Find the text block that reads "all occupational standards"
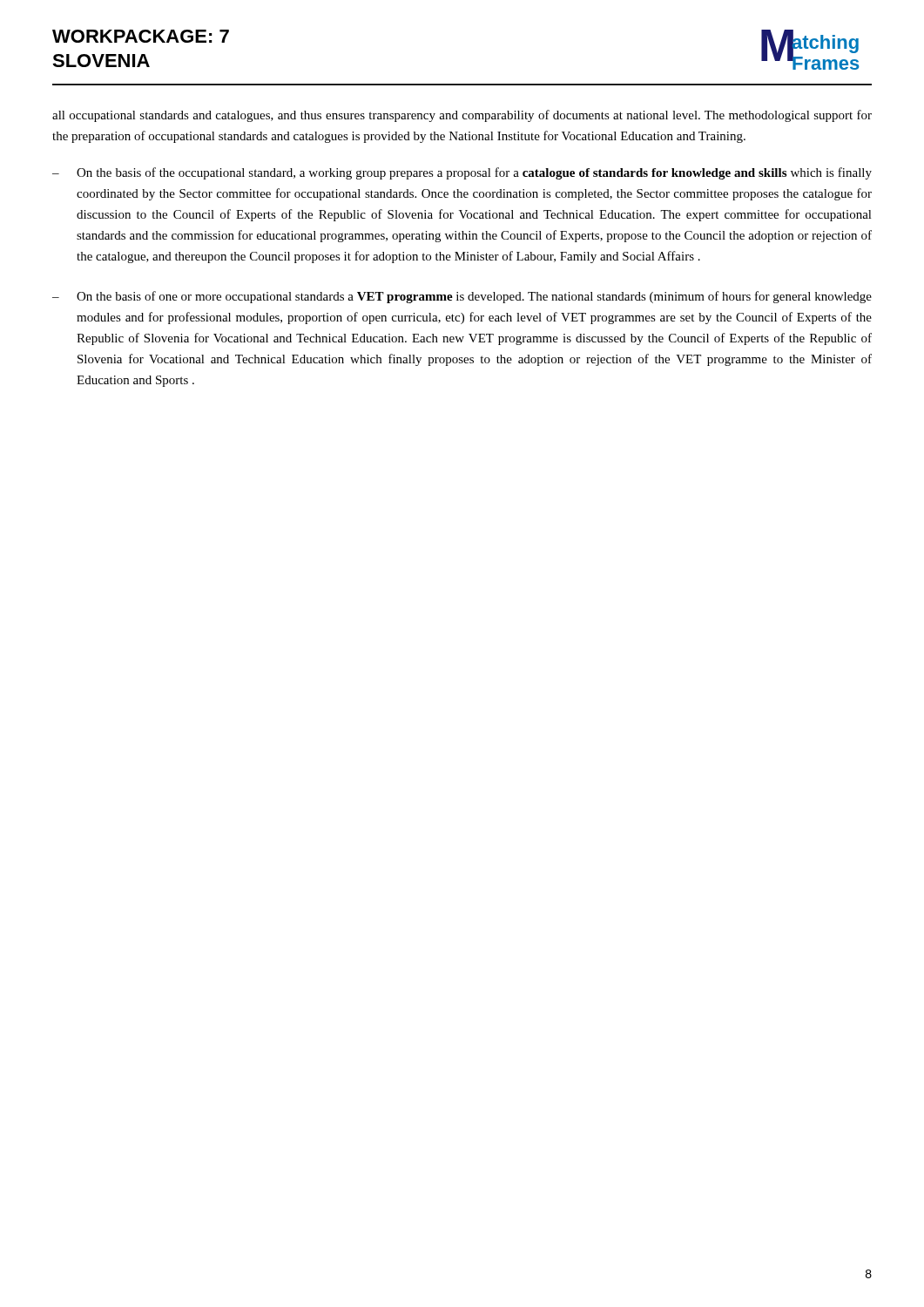The height and width of the screenshot is (1307, 924). point(462,125)
